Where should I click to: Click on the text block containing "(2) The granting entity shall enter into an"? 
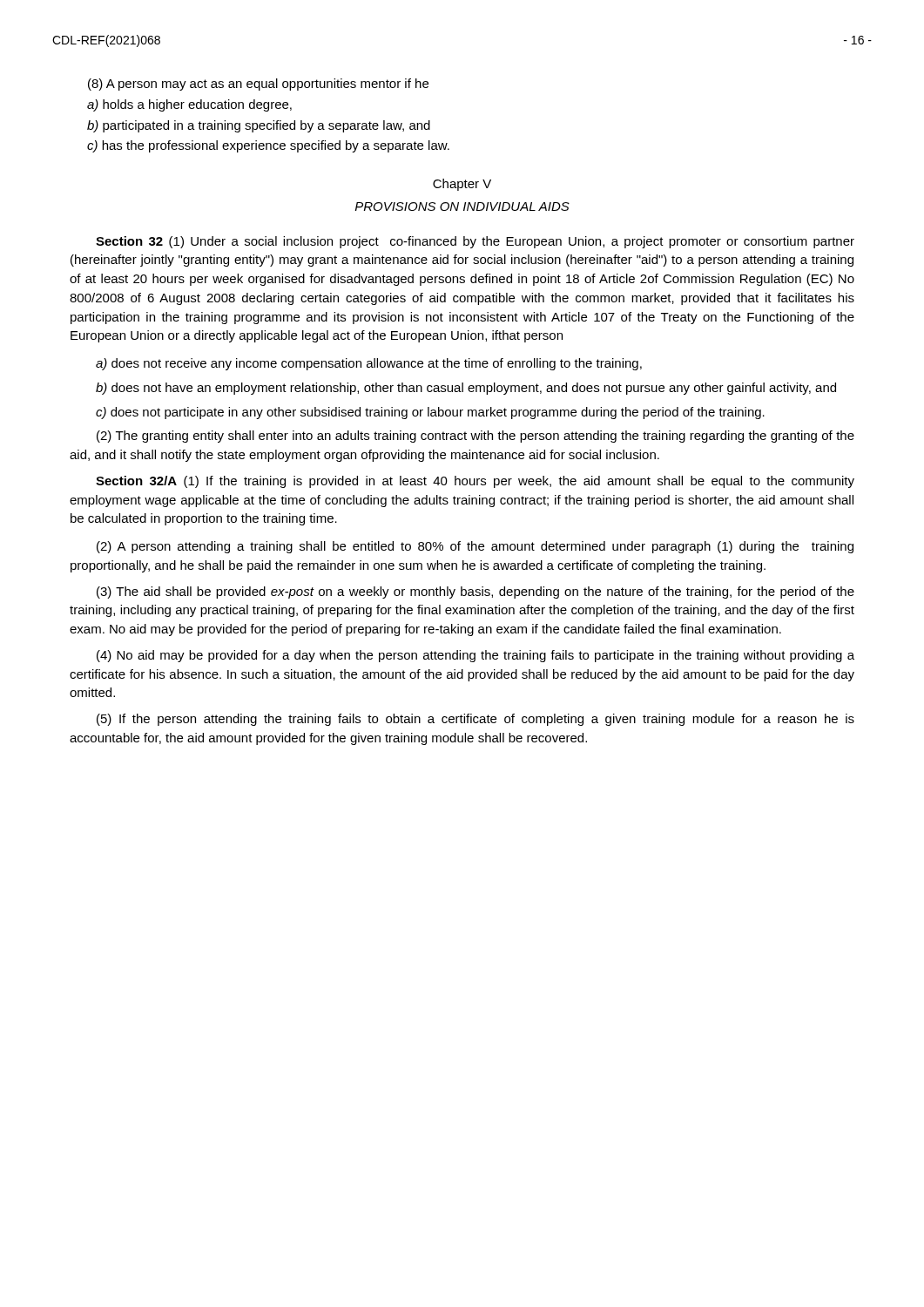[x=462, y=445]
